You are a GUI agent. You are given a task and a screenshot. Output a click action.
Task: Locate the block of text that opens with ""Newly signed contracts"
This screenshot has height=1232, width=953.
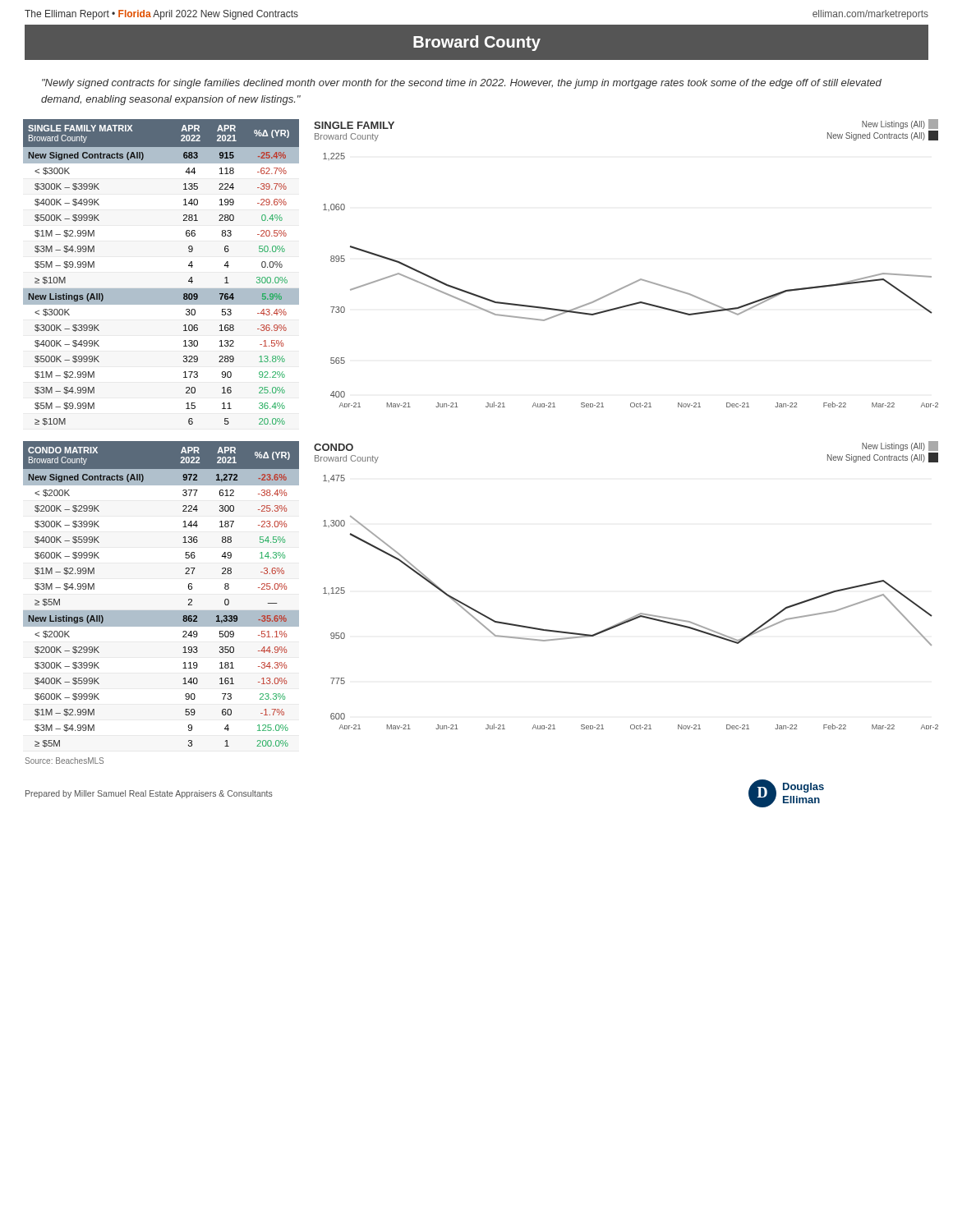point(461,91)
